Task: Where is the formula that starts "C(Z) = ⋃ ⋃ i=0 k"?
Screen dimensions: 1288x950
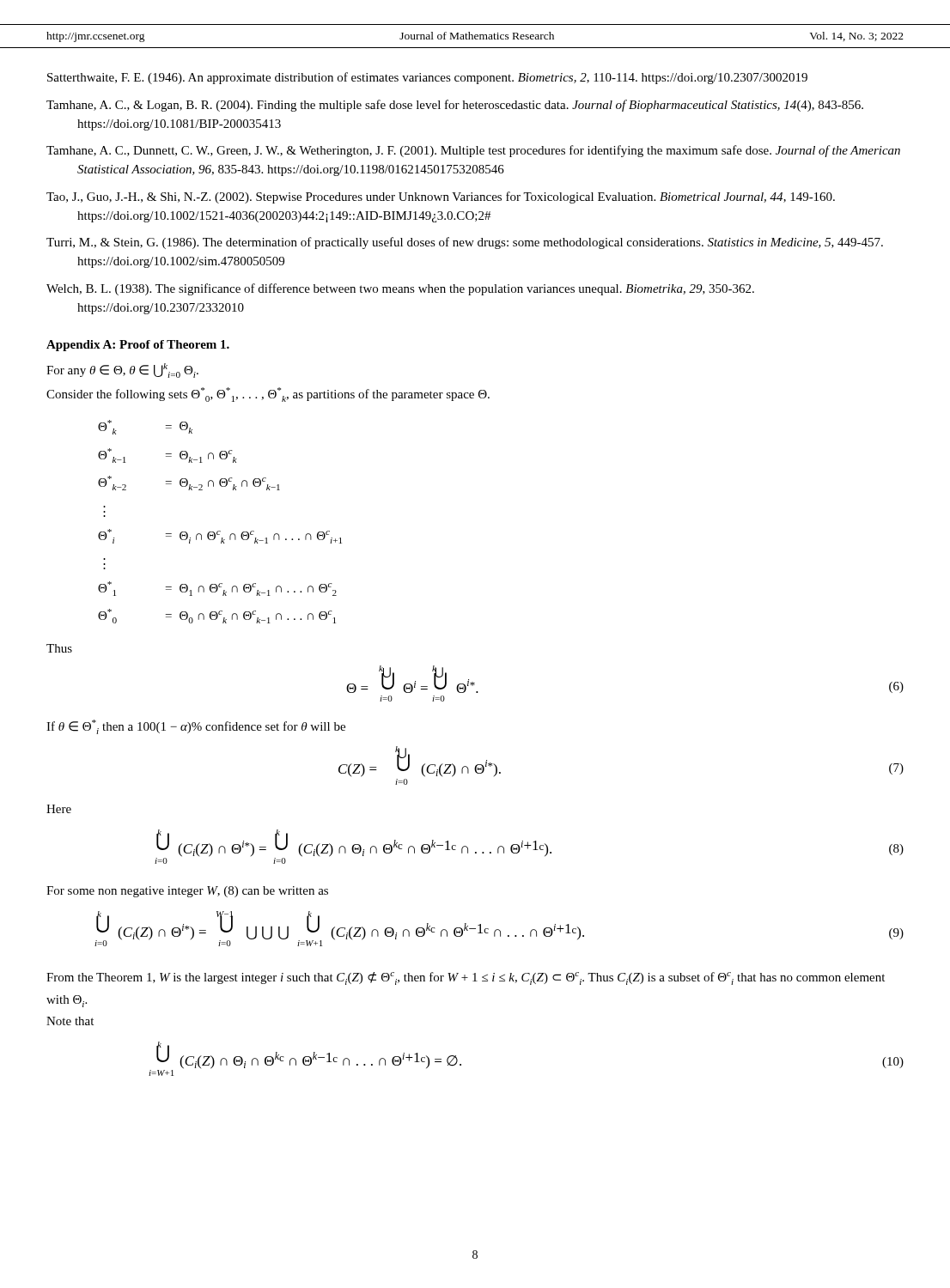Action: coord(425,764)
